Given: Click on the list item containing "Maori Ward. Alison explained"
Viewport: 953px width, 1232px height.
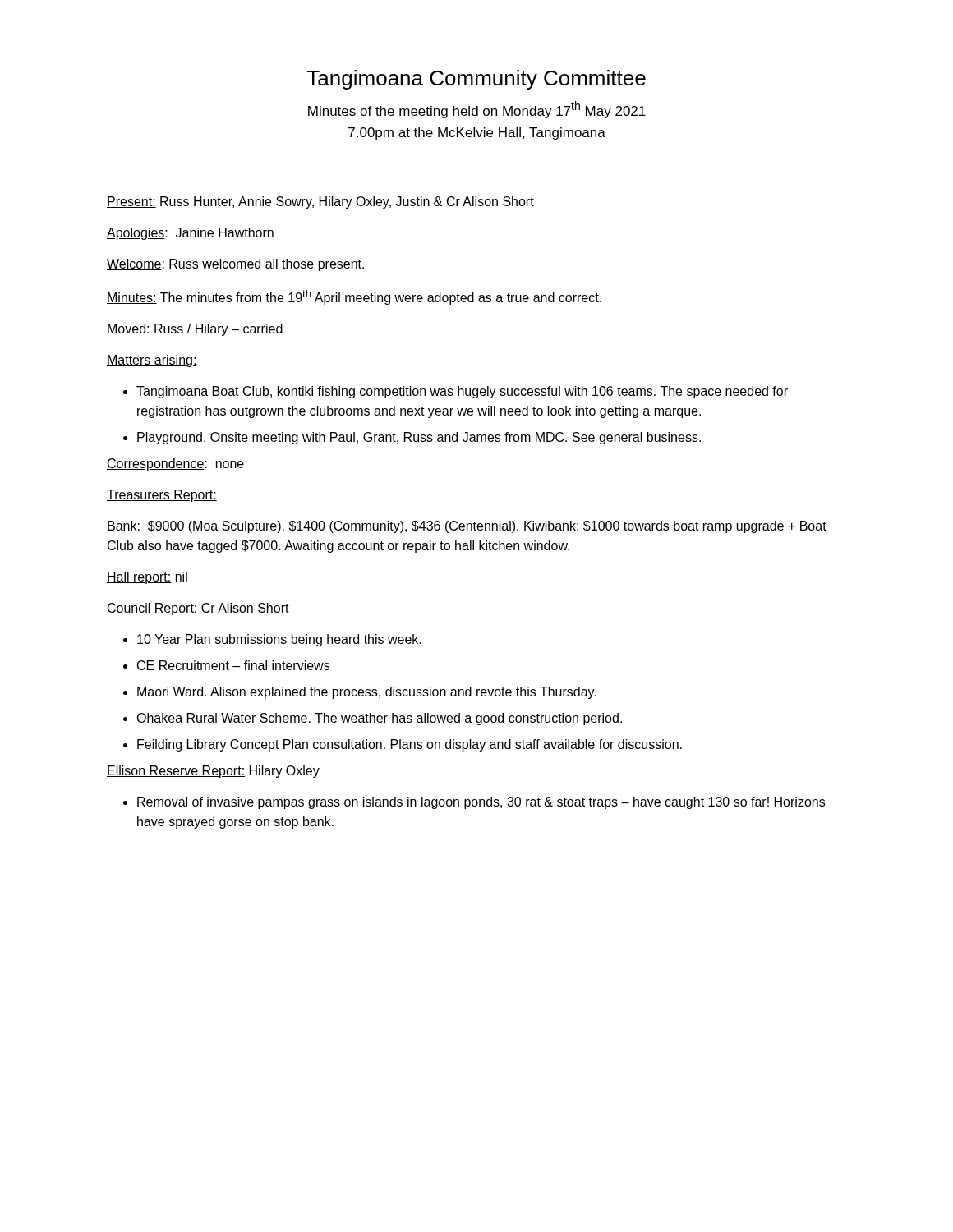Looking at the screenshot, I should [x=491, y=692].
